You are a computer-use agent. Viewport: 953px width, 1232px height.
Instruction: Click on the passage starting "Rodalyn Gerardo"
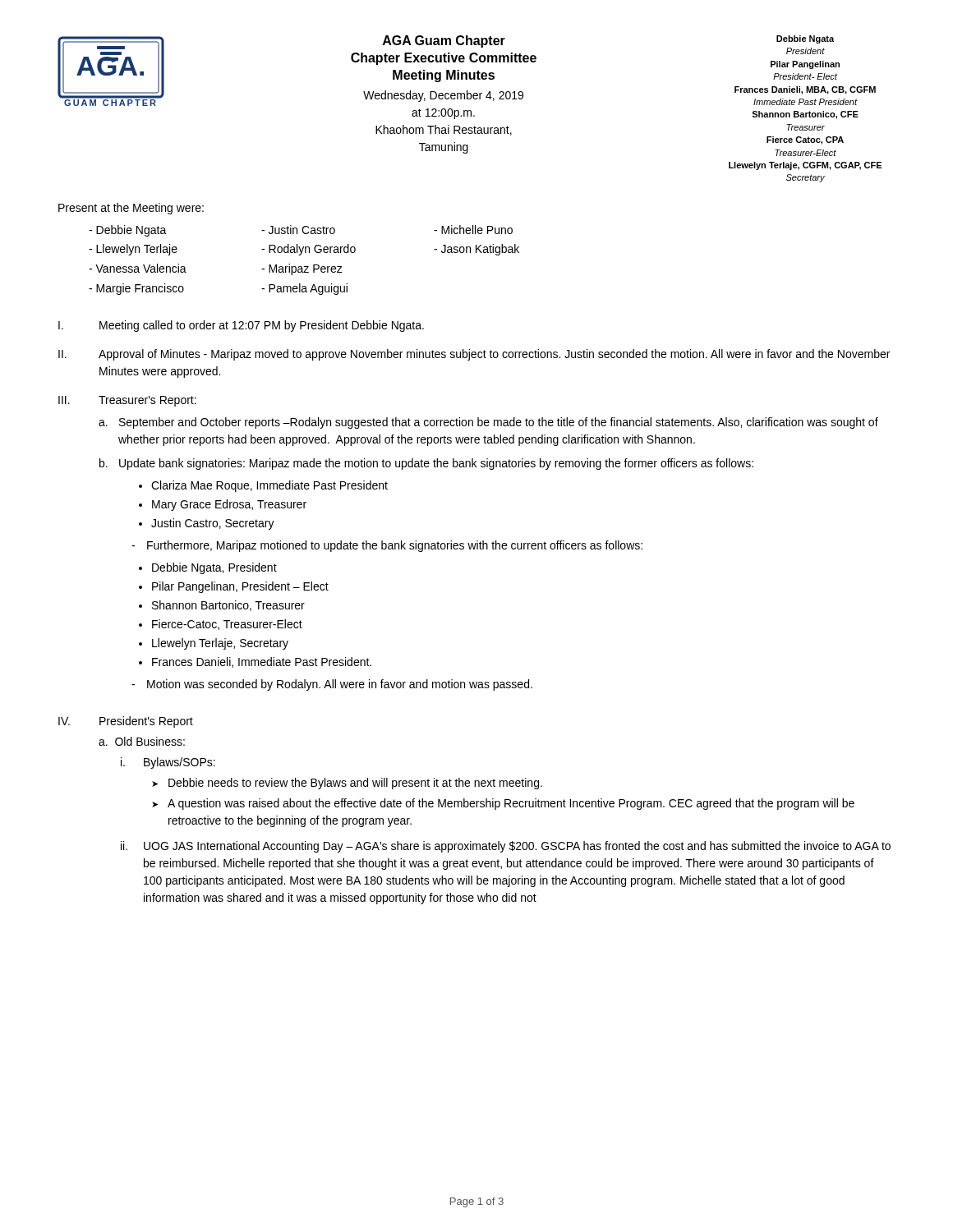point(312,249)
